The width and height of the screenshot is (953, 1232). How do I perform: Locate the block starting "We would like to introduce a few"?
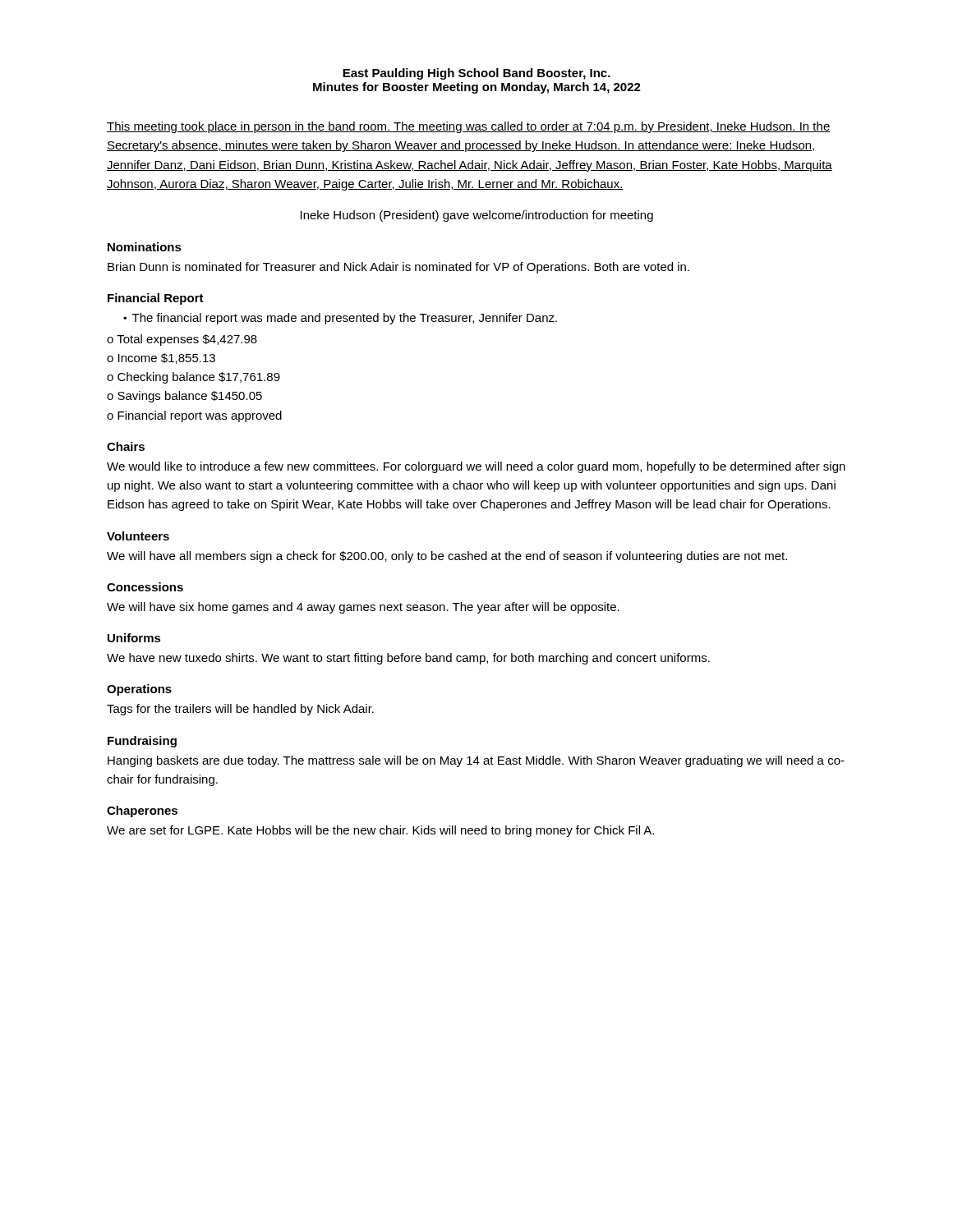[476, 485]
